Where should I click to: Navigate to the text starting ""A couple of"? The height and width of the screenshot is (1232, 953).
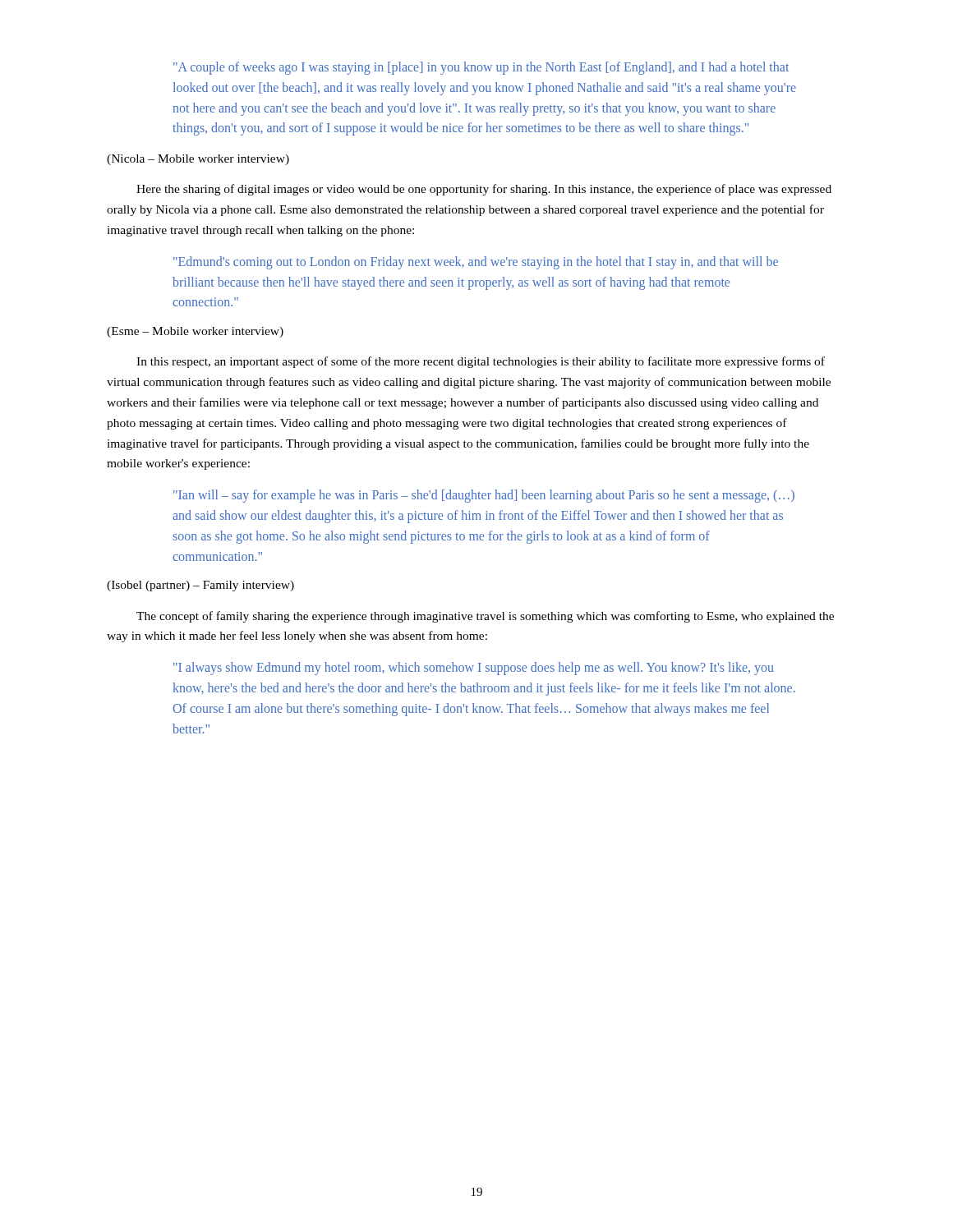484,98
